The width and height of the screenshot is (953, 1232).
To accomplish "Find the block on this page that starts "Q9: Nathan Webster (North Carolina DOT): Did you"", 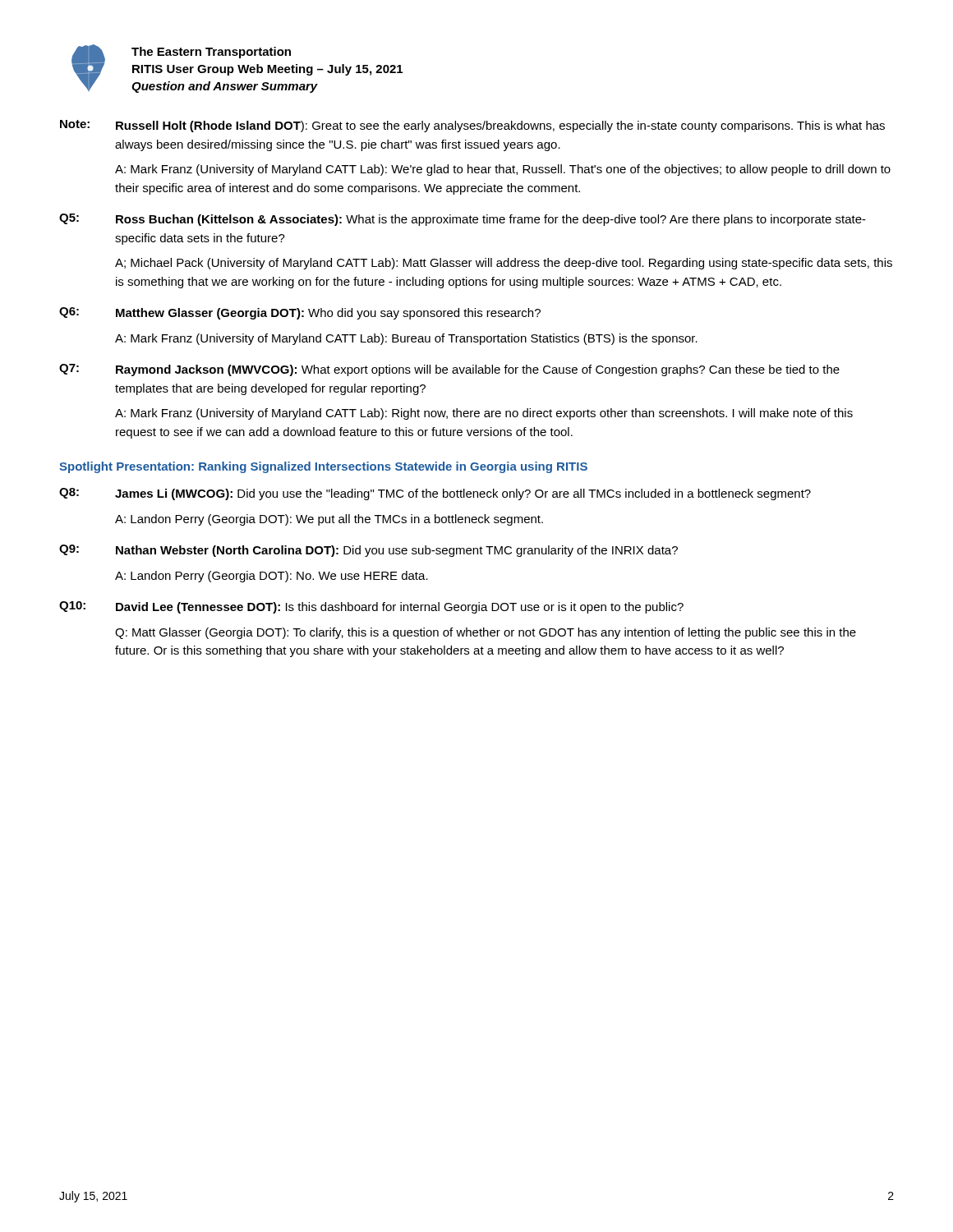I will pos(476,550).
